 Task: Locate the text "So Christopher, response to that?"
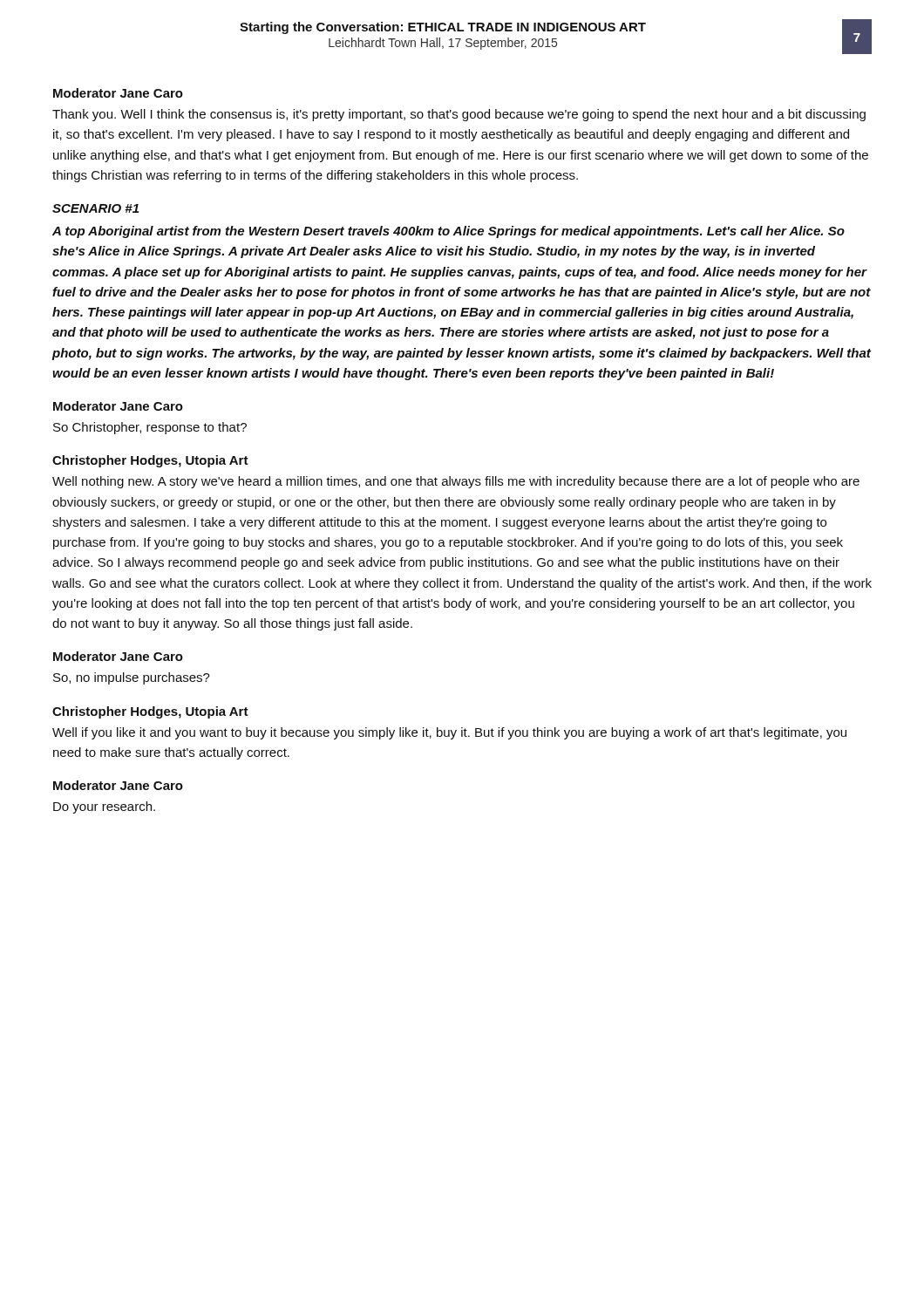point(150,427)
